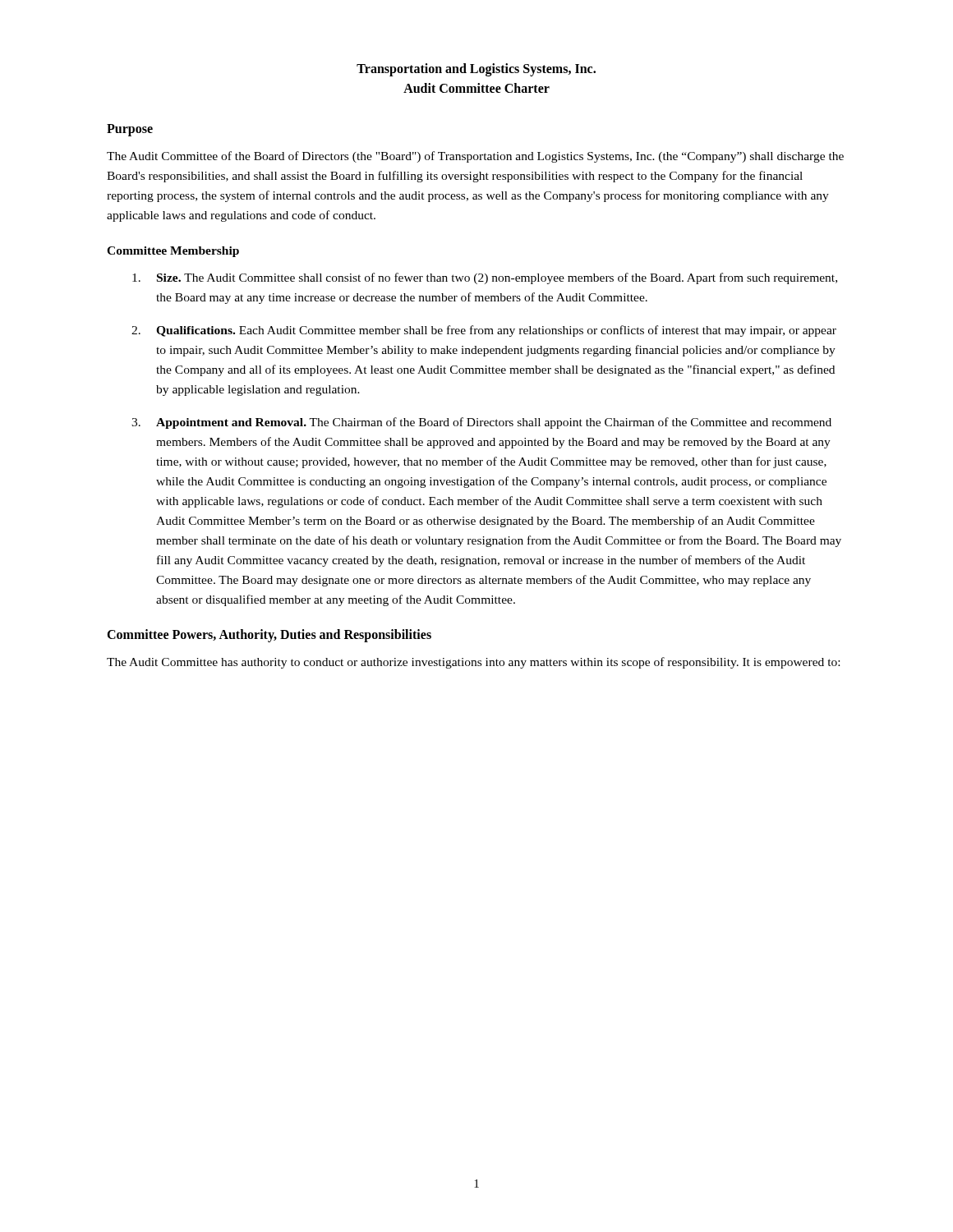The height and width of the screenshot is (1232, 953).
Task: Point to the block starting "The Audit Committee has authority"
Action: pos(474,662)
